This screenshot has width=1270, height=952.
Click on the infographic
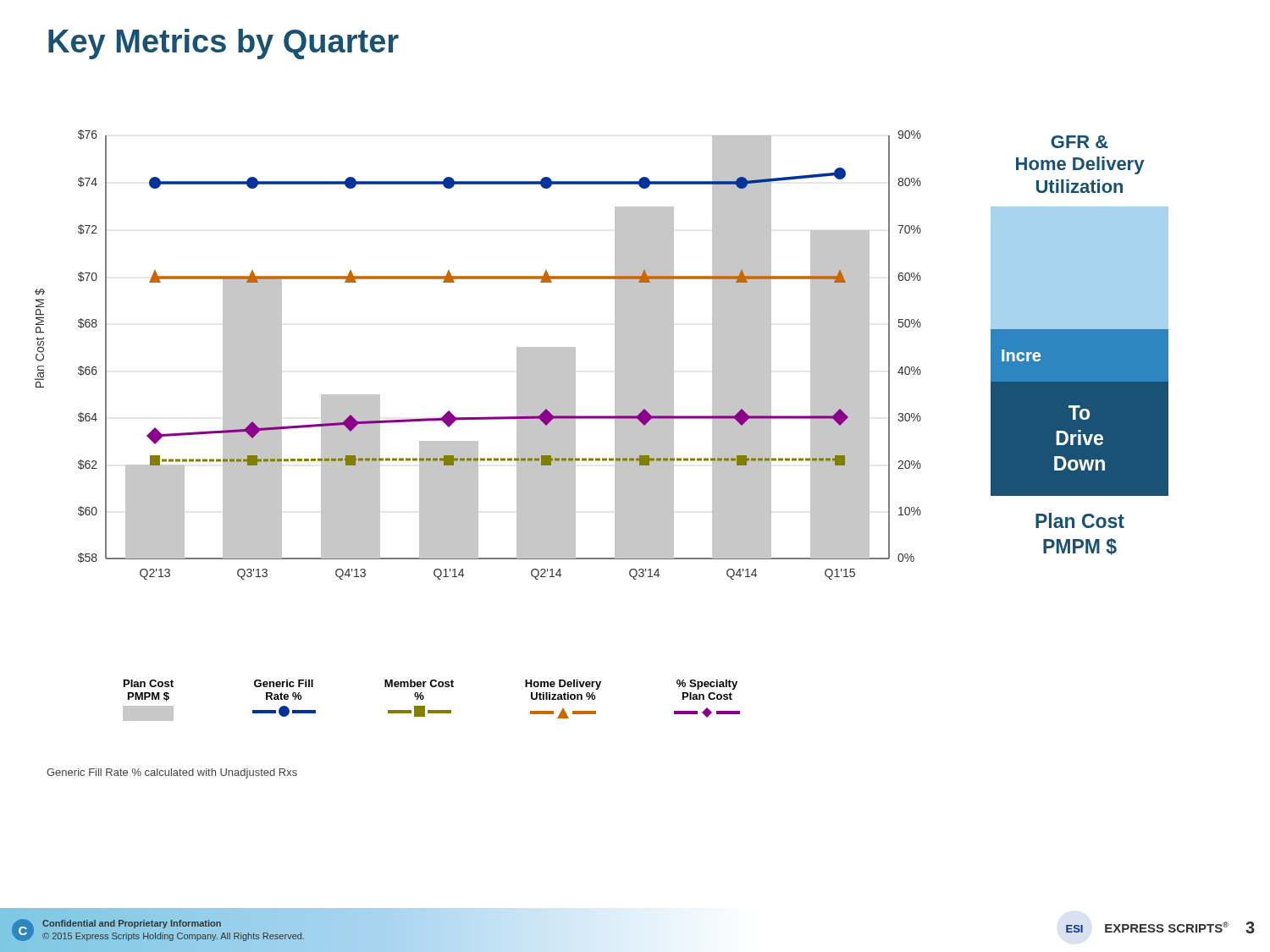click(1080, 402)
